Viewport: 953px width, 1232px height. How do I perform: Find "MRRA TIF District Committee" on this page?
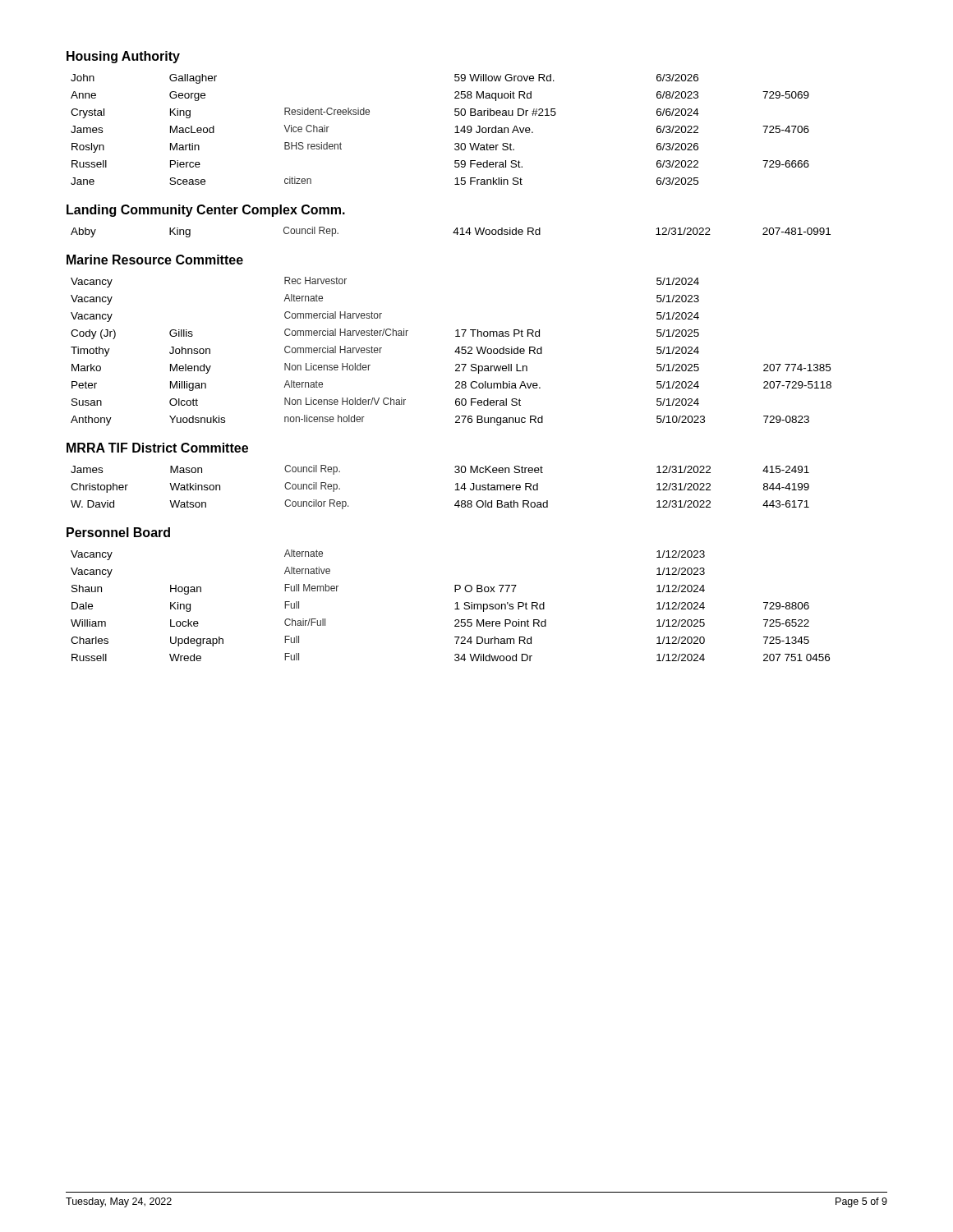(x=157, y=448)
